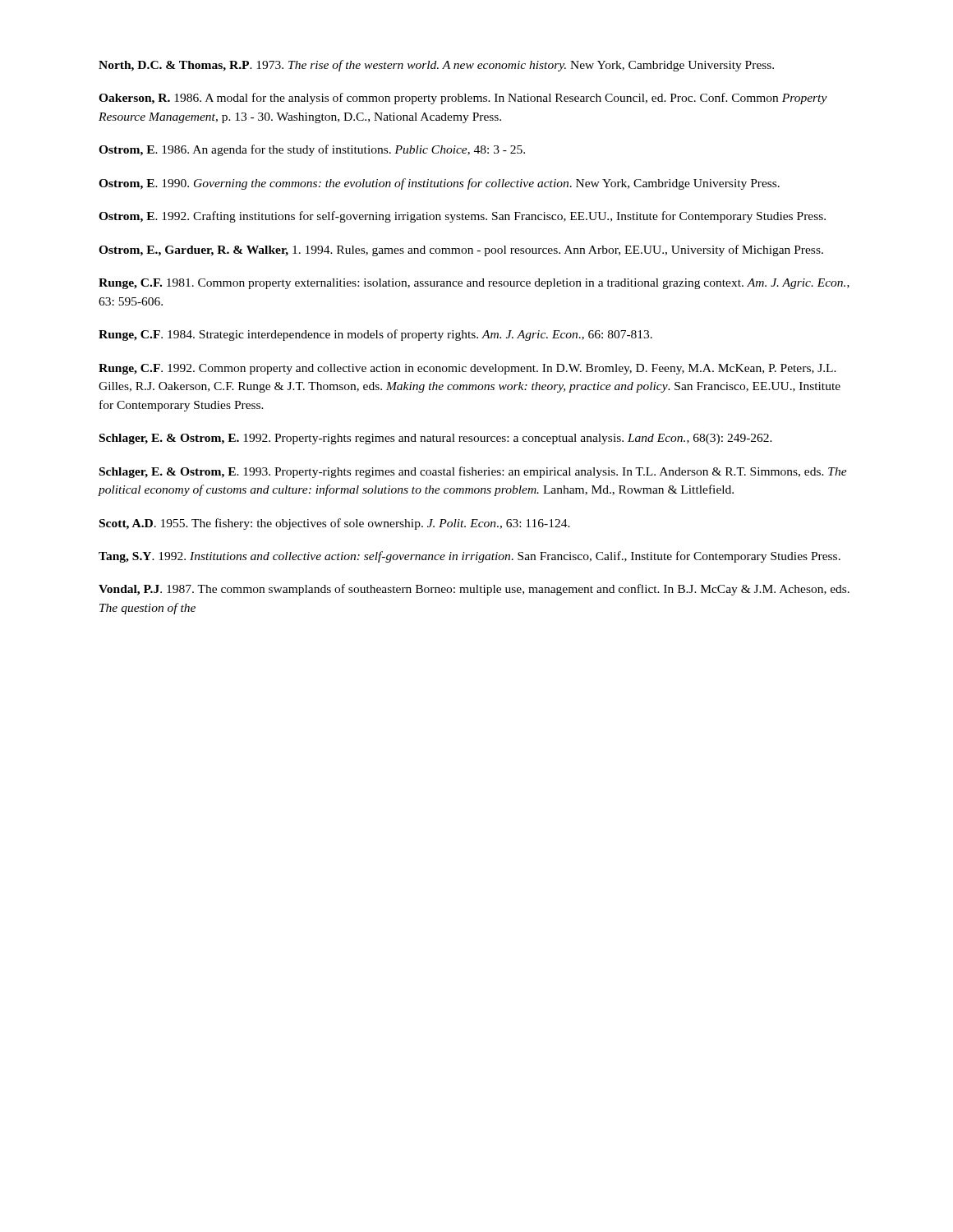
Task: Select the text block starting "Ostrom, E. 1986. An agenda for the"
Action: coord(312,149)
